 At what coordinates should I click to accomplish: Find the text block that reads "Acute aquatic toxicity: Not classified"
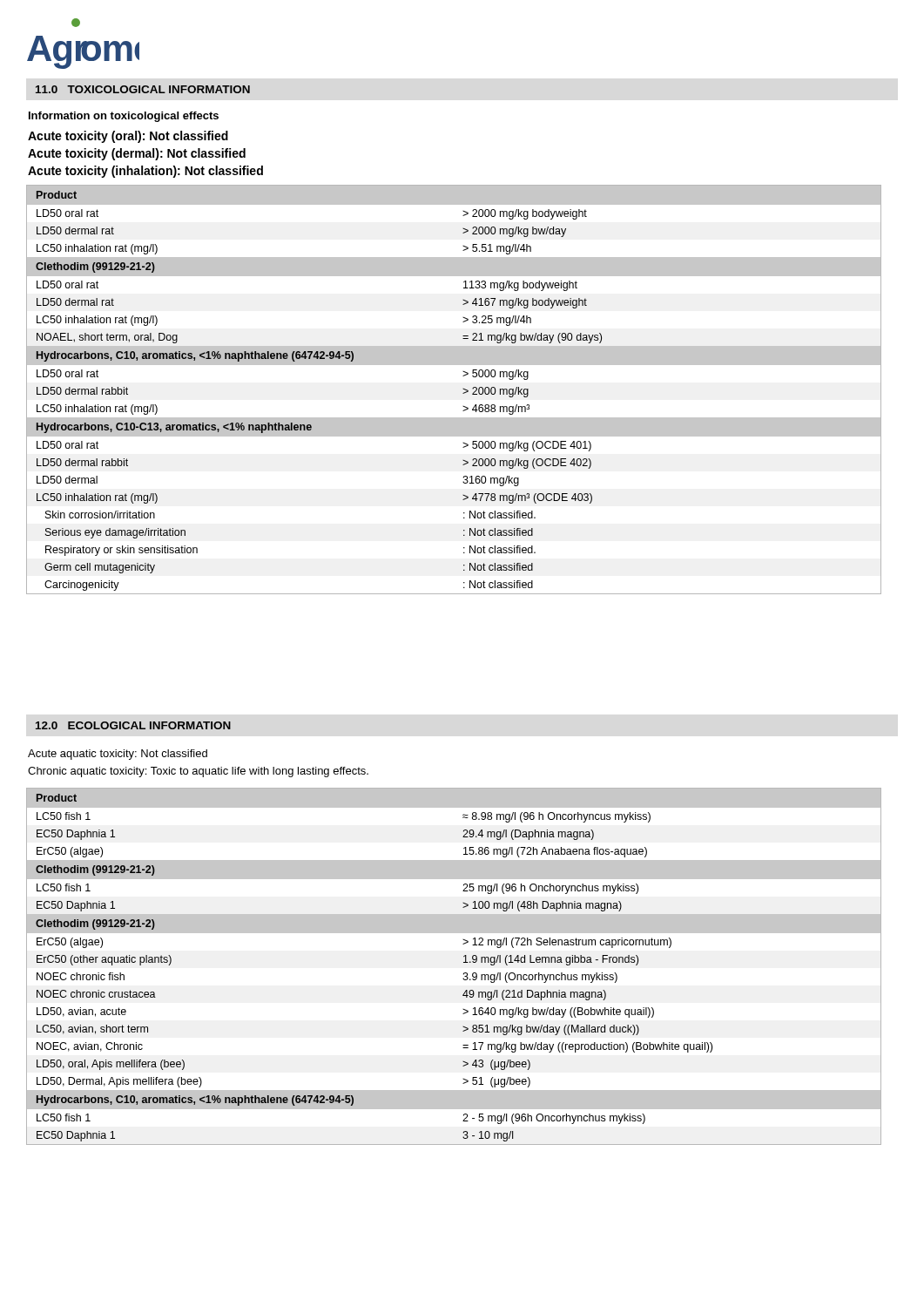199,762
